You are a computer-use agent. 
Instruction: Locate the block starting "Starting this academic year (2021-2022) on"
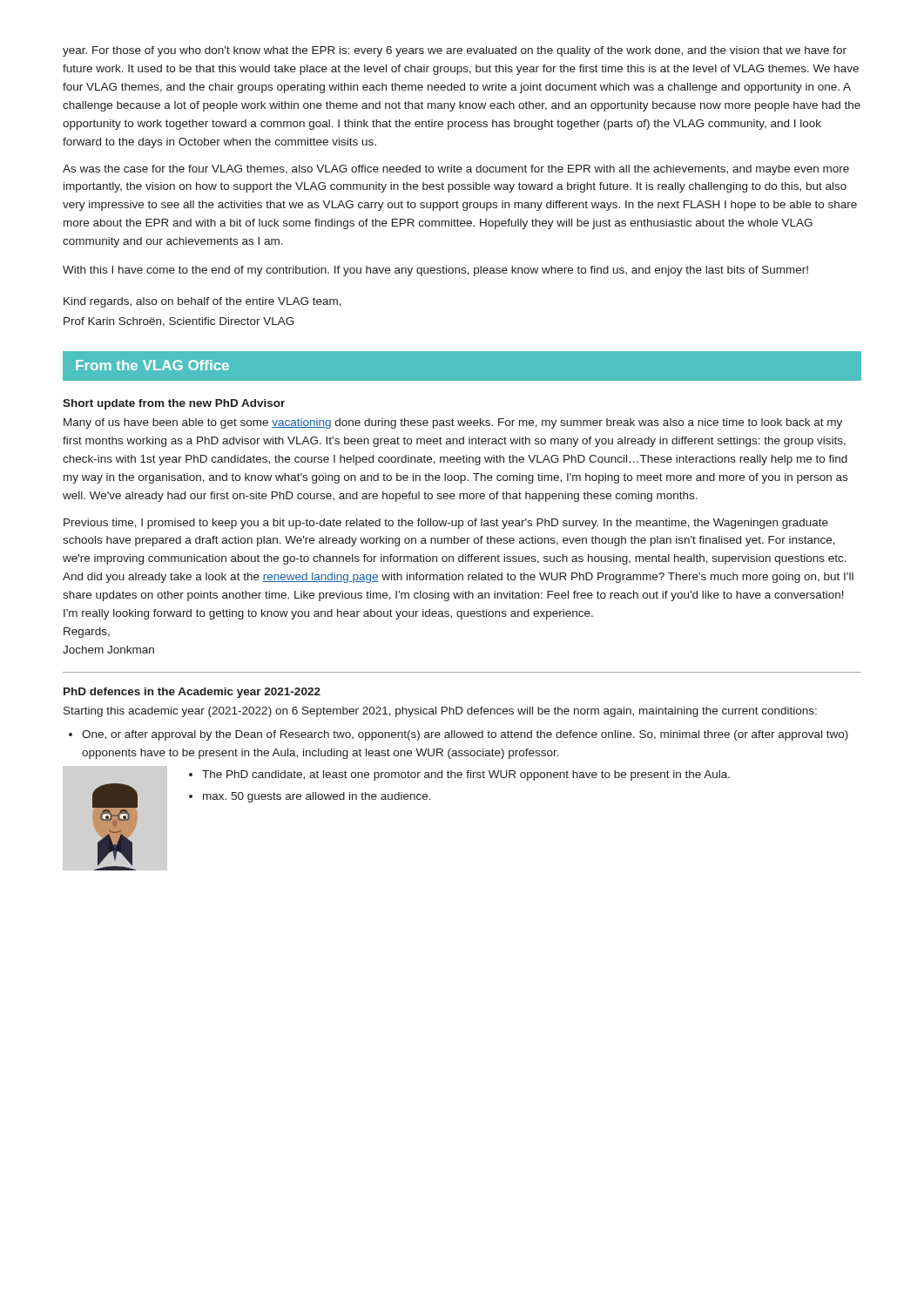[440, 710]
